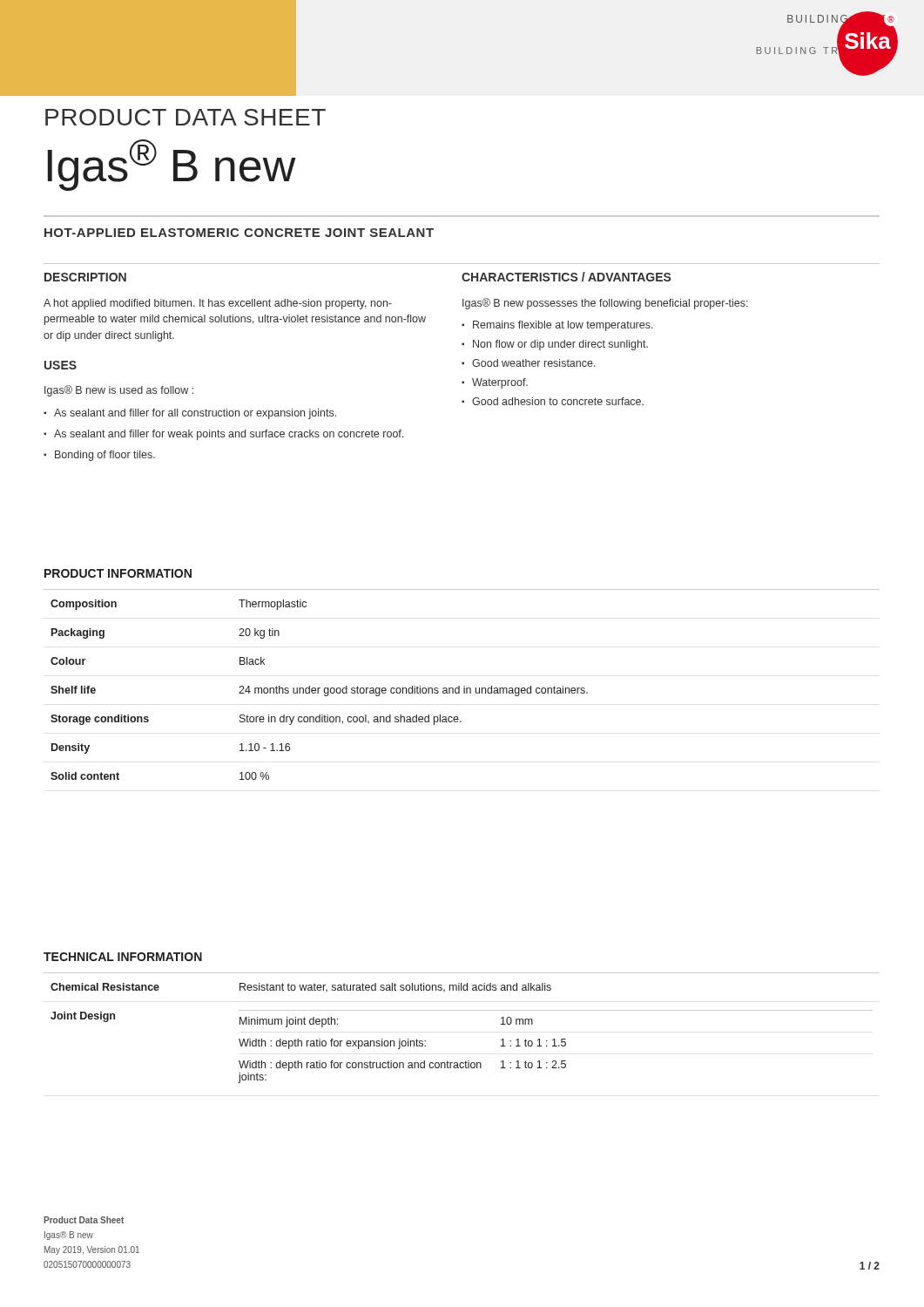The height and width of the screenshot is (1307, 924).
Task: Find the table that mentions "1 : 1 to"
Action: point(462,1034)
